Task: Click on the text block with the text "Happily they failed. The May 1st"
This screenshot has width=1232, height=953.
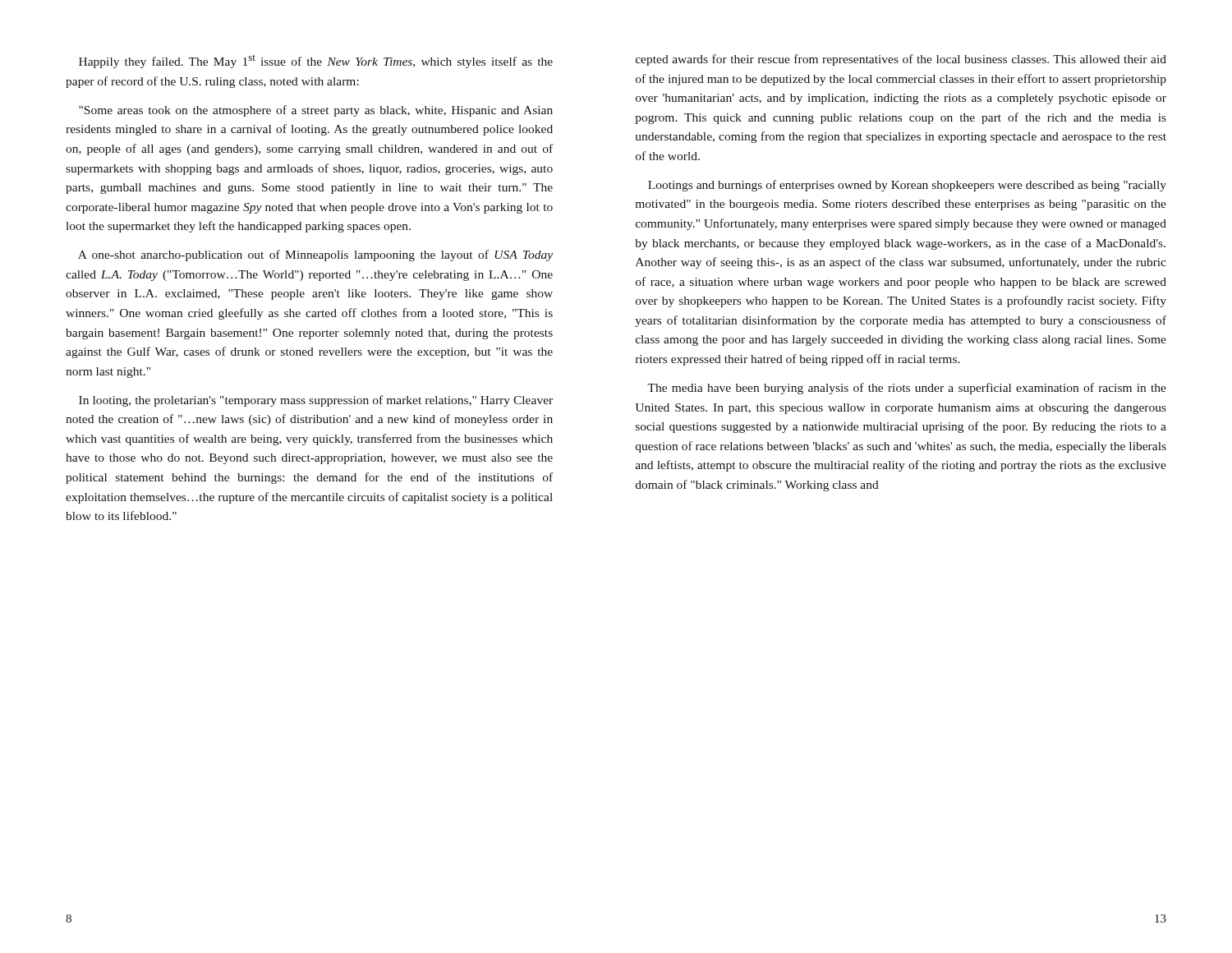Action: pyautogui.click(x=309, y=287)
